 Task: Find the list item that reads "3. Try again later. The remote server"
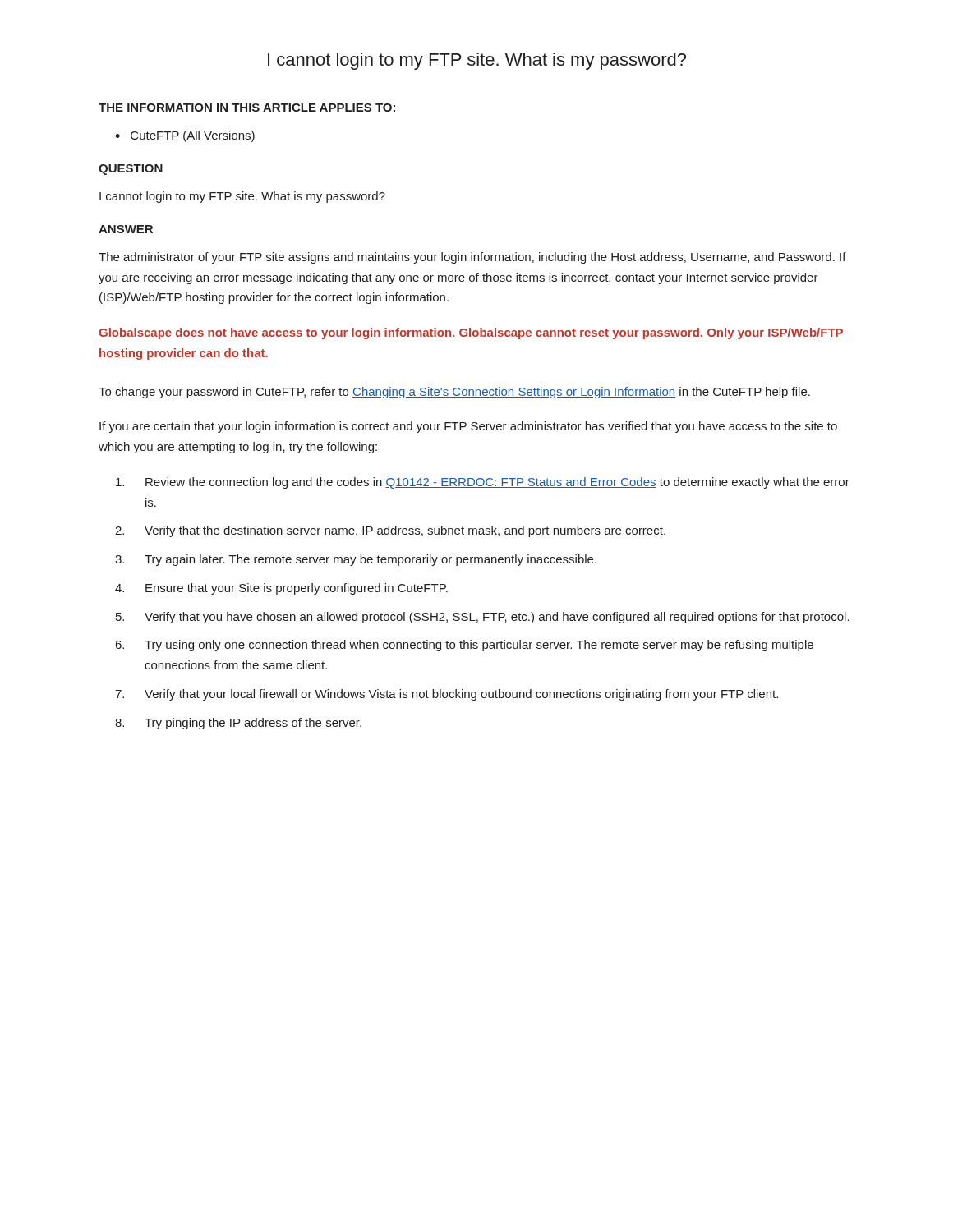[485, 560]
